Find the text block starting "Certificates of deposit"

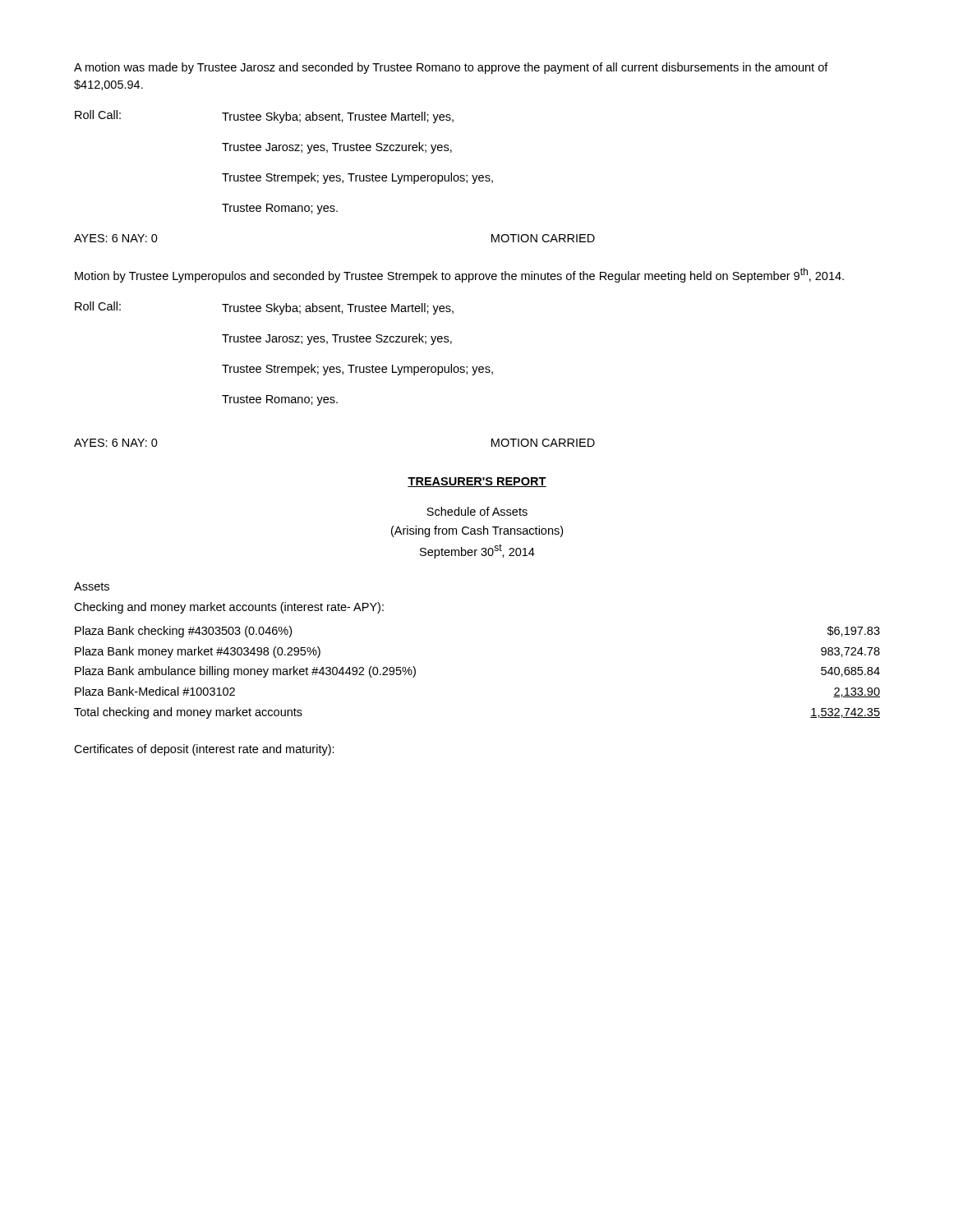click(x=204, y=749)
